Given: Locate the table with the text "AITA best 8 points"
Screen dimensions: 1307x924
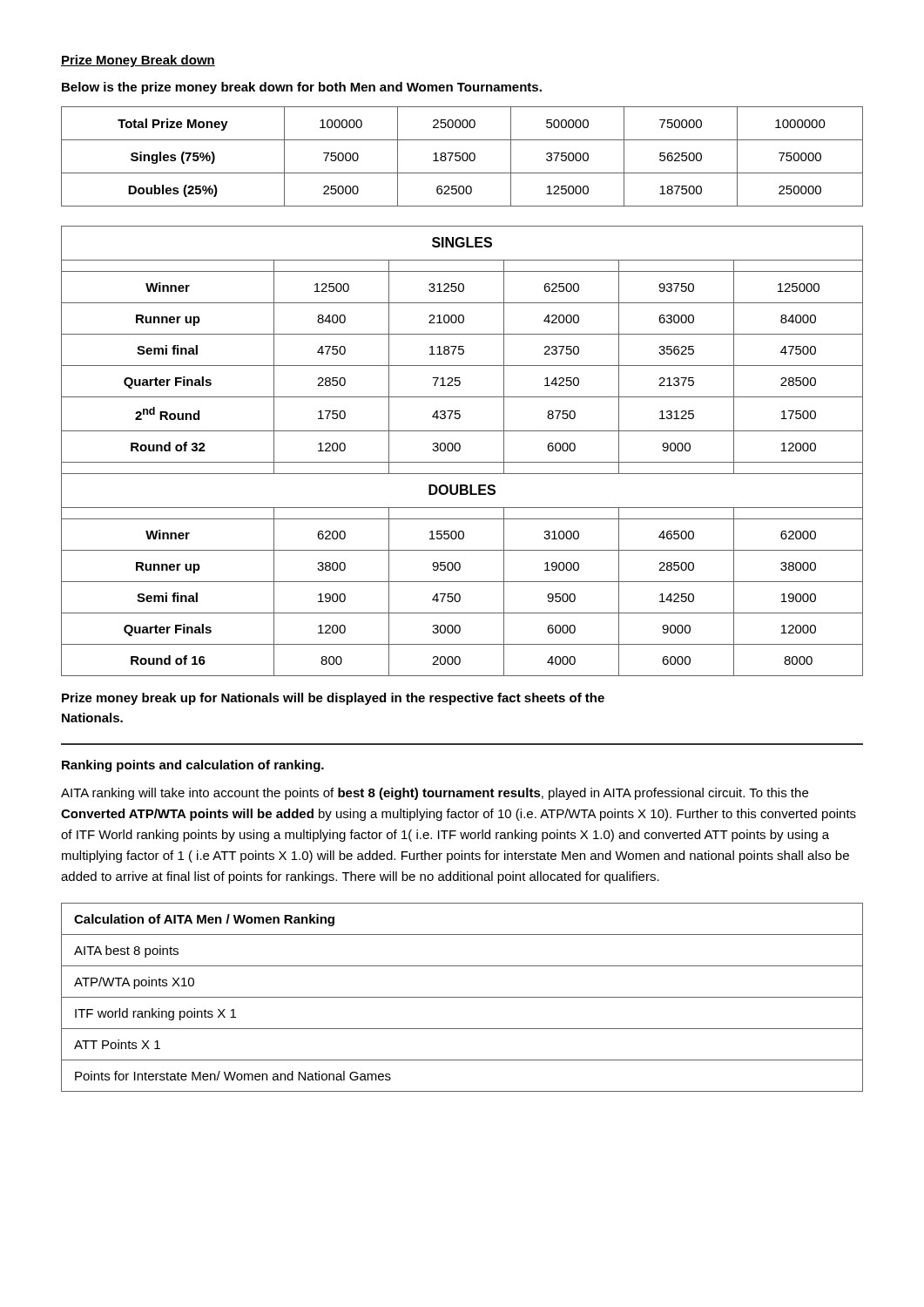Looking at the screenshot, I should 462,997.
